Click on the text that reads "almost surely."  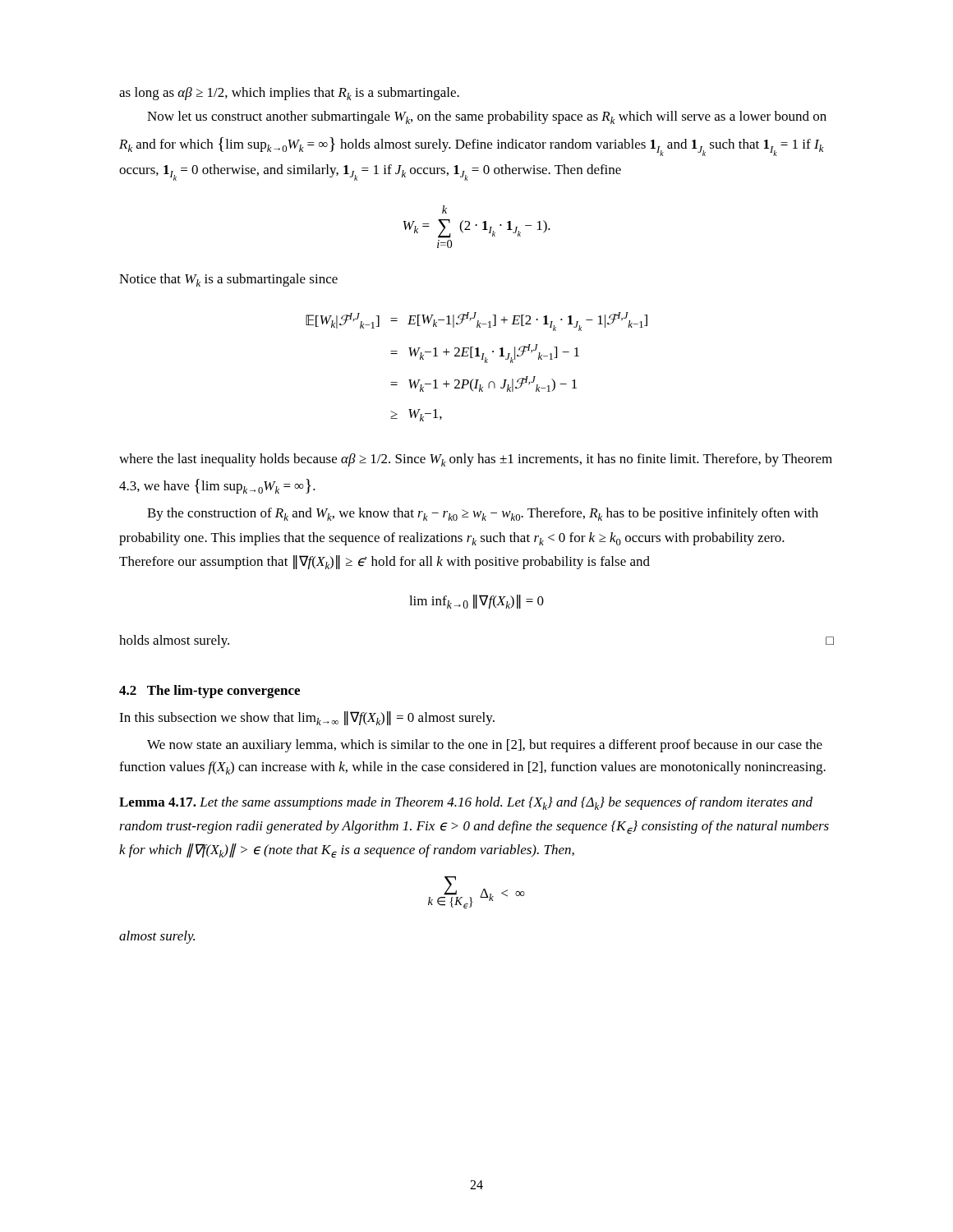tap(157, 937)
